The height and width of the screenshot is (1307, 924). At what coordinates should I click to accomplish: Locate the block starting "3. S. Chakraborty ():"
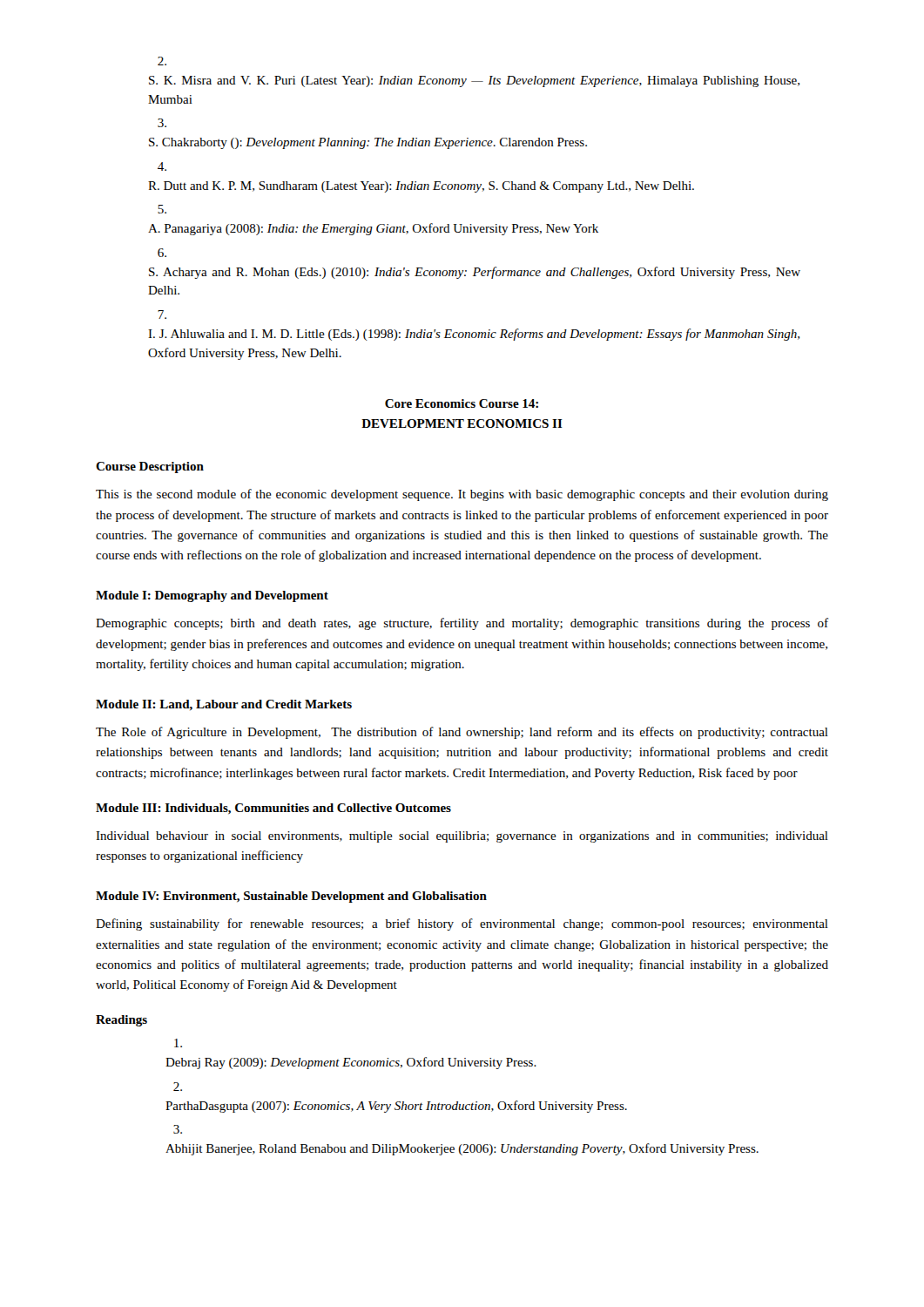(488, 133)
